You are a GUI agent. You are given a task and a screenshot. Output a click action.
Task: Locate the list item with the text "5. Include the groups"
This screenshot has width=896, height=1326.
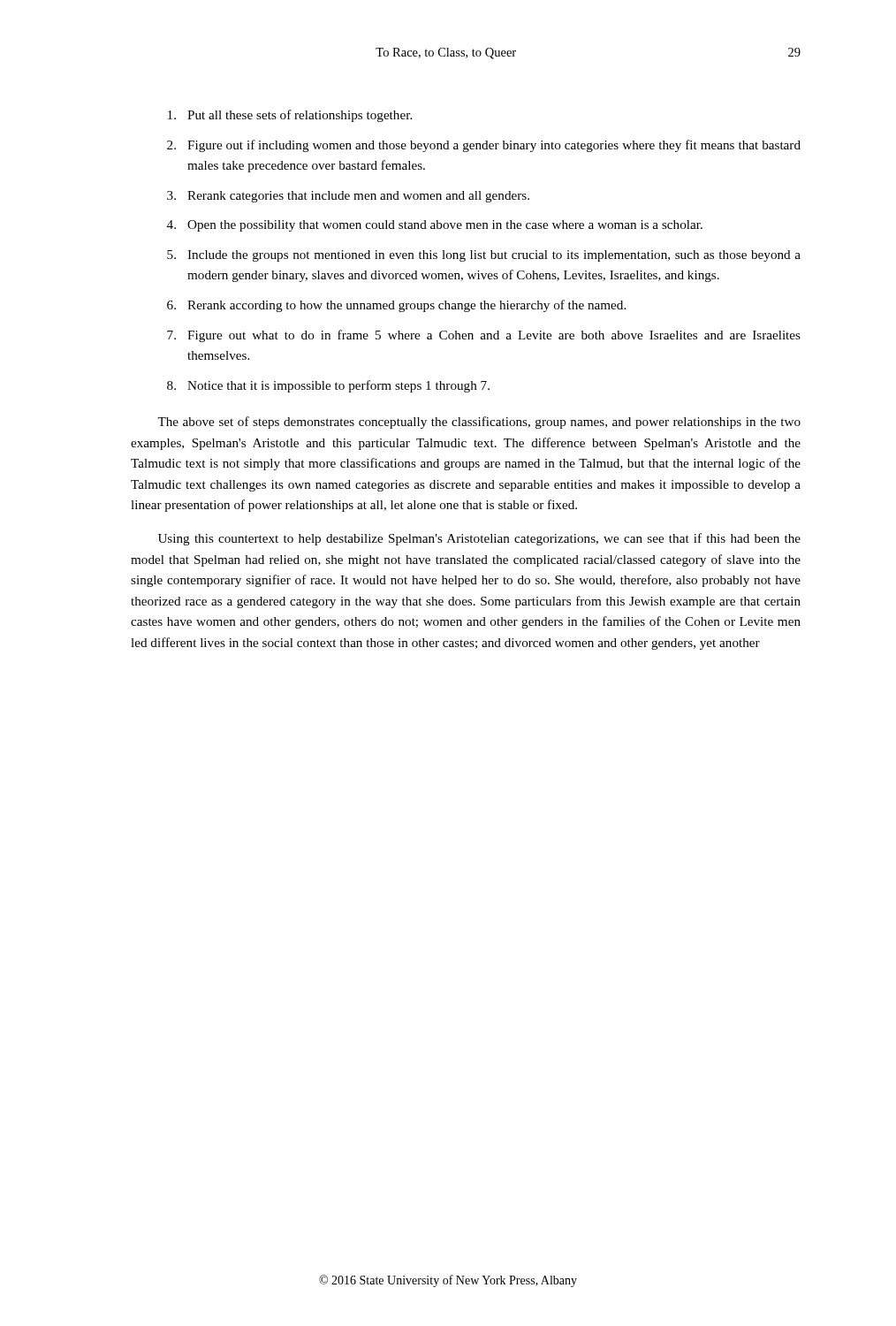pos(466,265)
